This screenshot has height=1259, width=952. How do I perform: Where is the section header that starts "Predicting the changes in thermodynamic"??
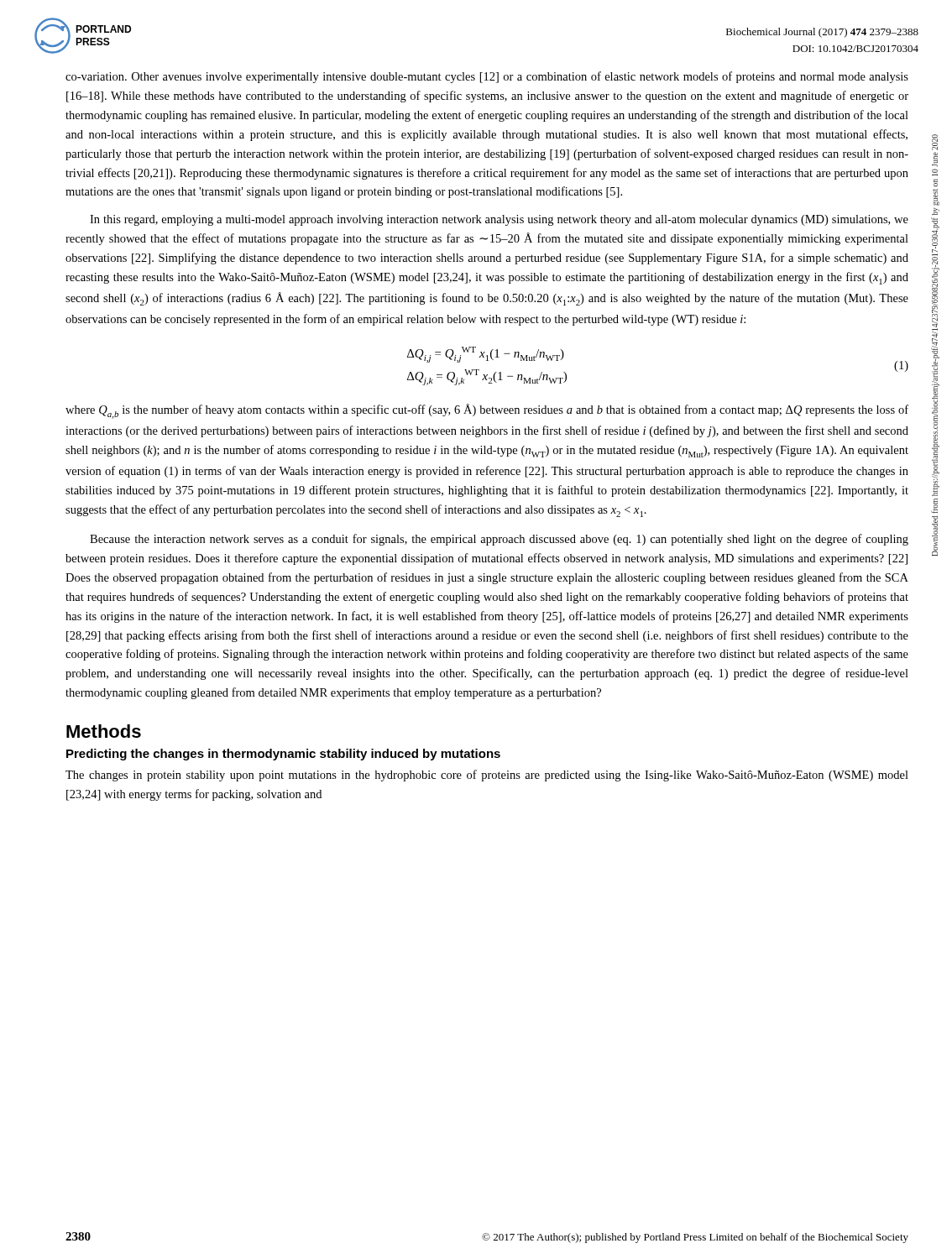coord(283,753)
